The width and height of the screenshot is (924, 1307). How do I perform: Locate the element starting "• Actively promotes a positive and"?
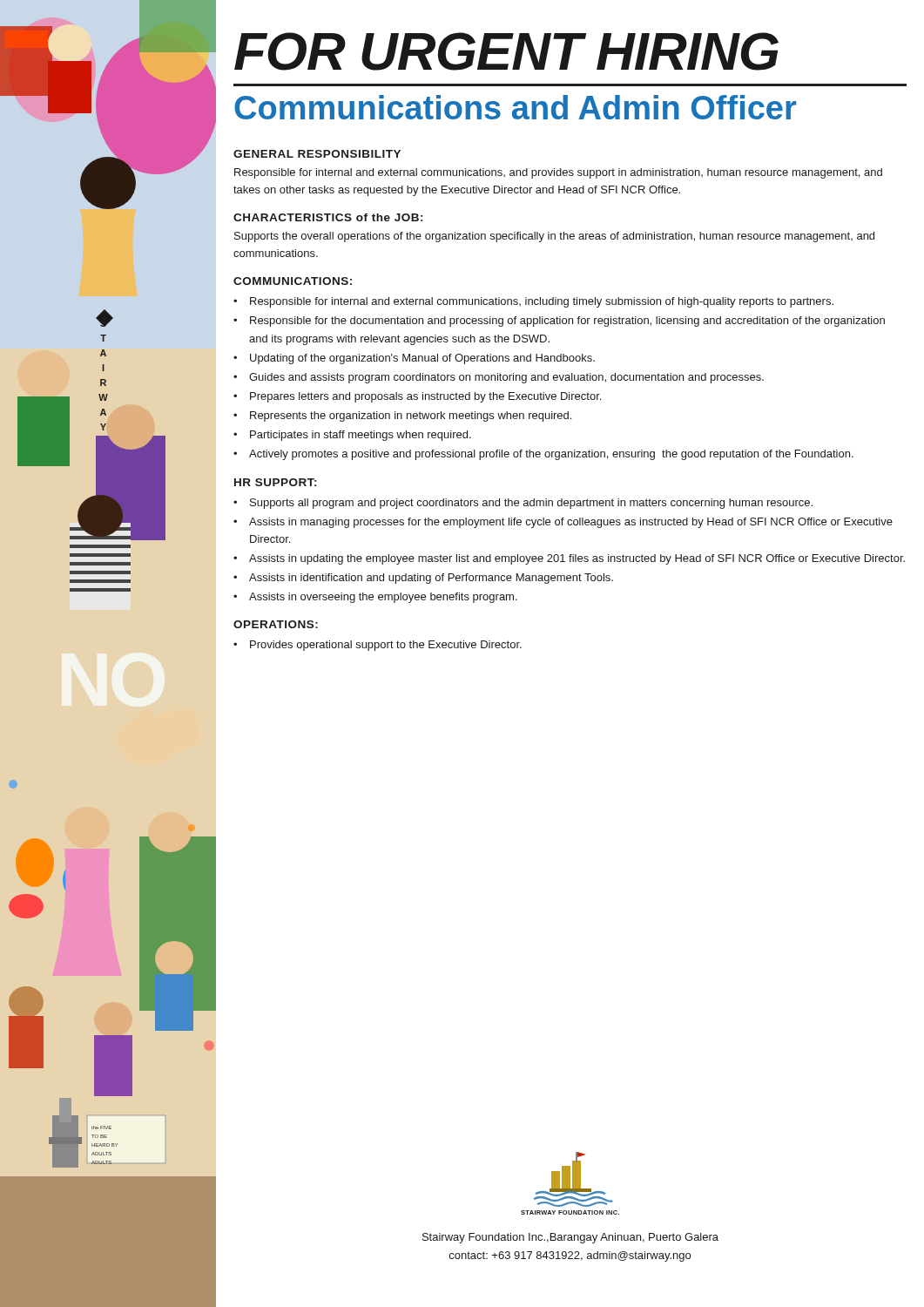click(x=544, y=454)
